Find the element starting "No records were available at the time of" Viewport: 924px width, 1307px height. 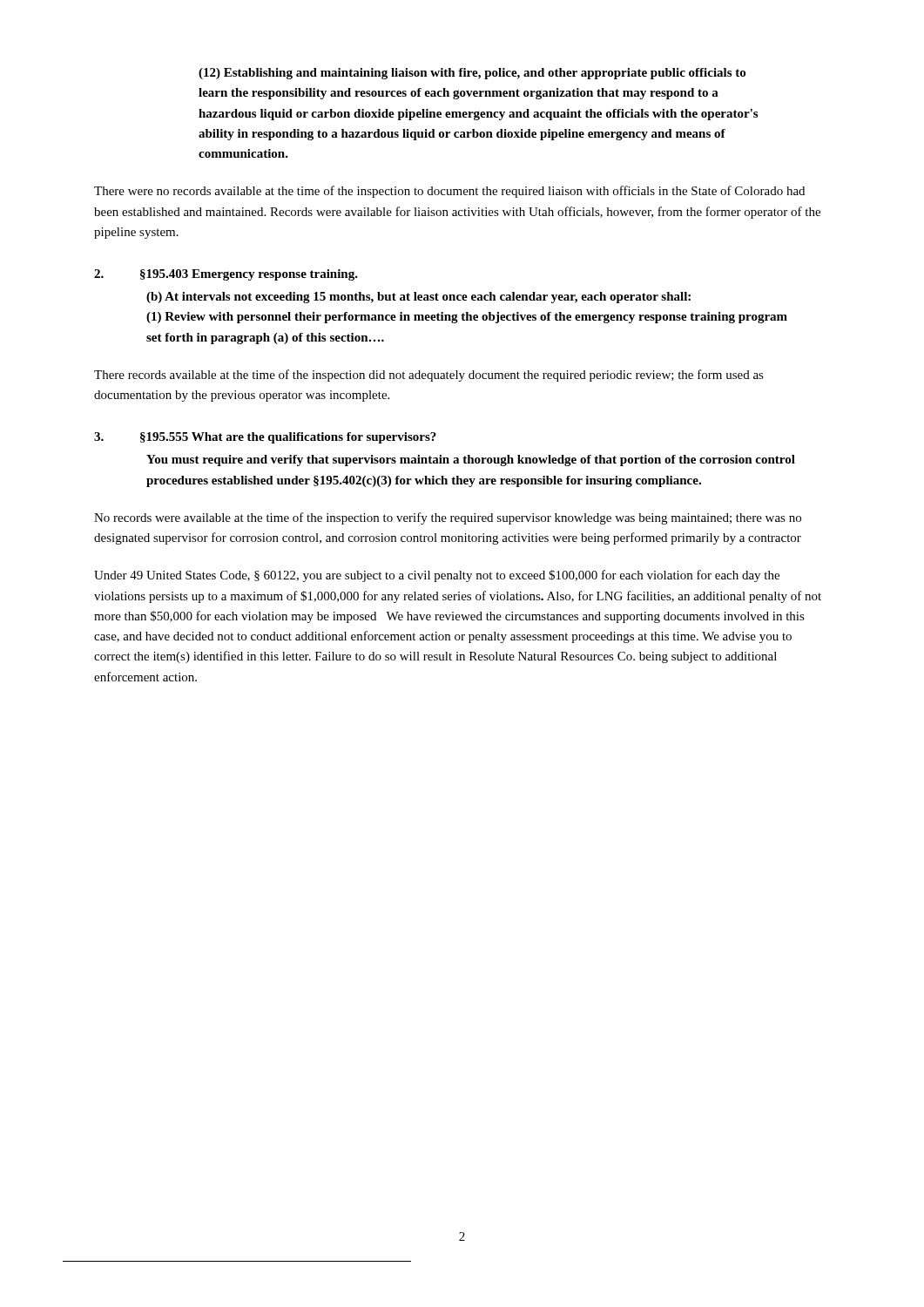coord(448,528)
